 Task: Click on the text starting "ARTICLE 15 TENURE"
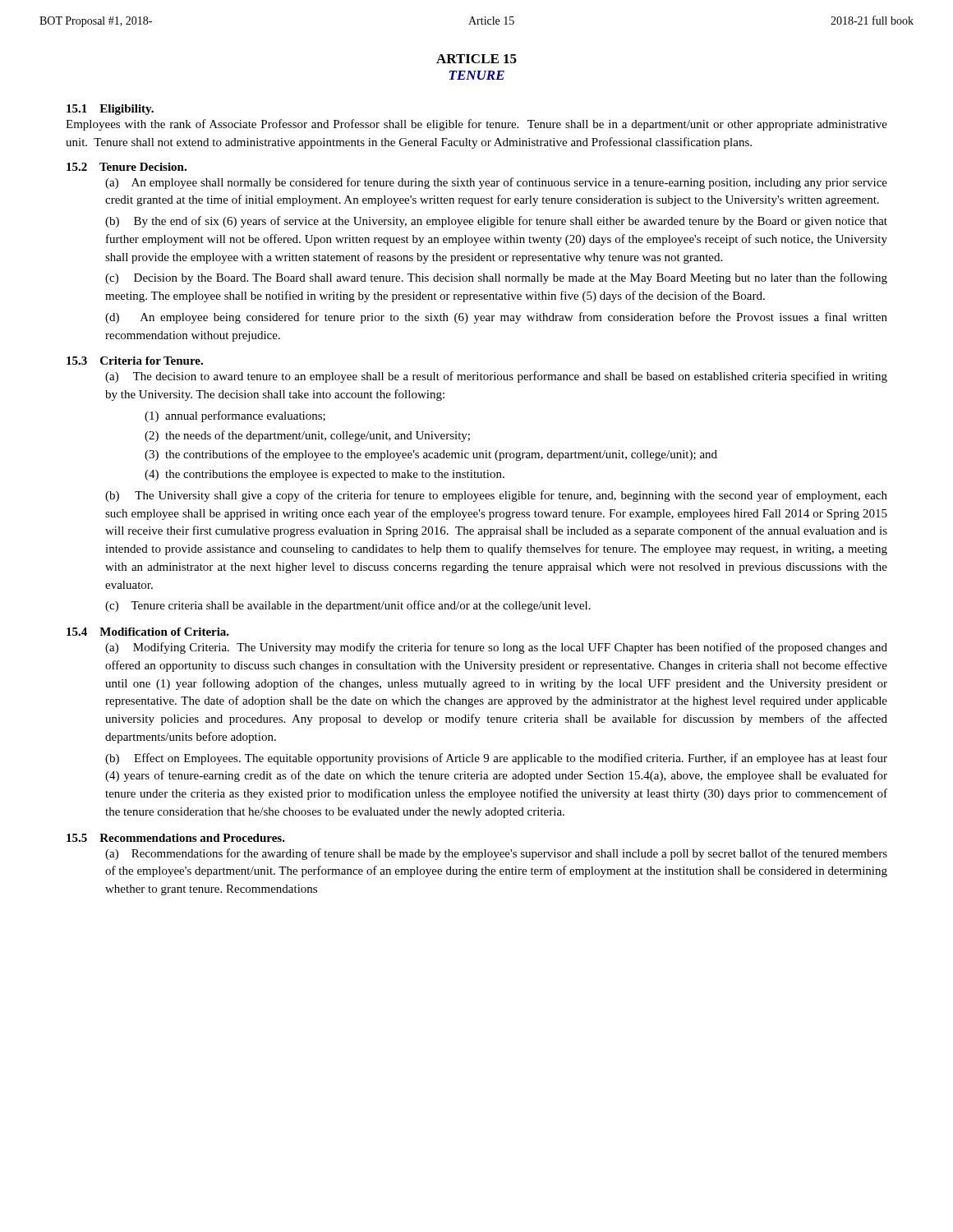tap(476, 67)
